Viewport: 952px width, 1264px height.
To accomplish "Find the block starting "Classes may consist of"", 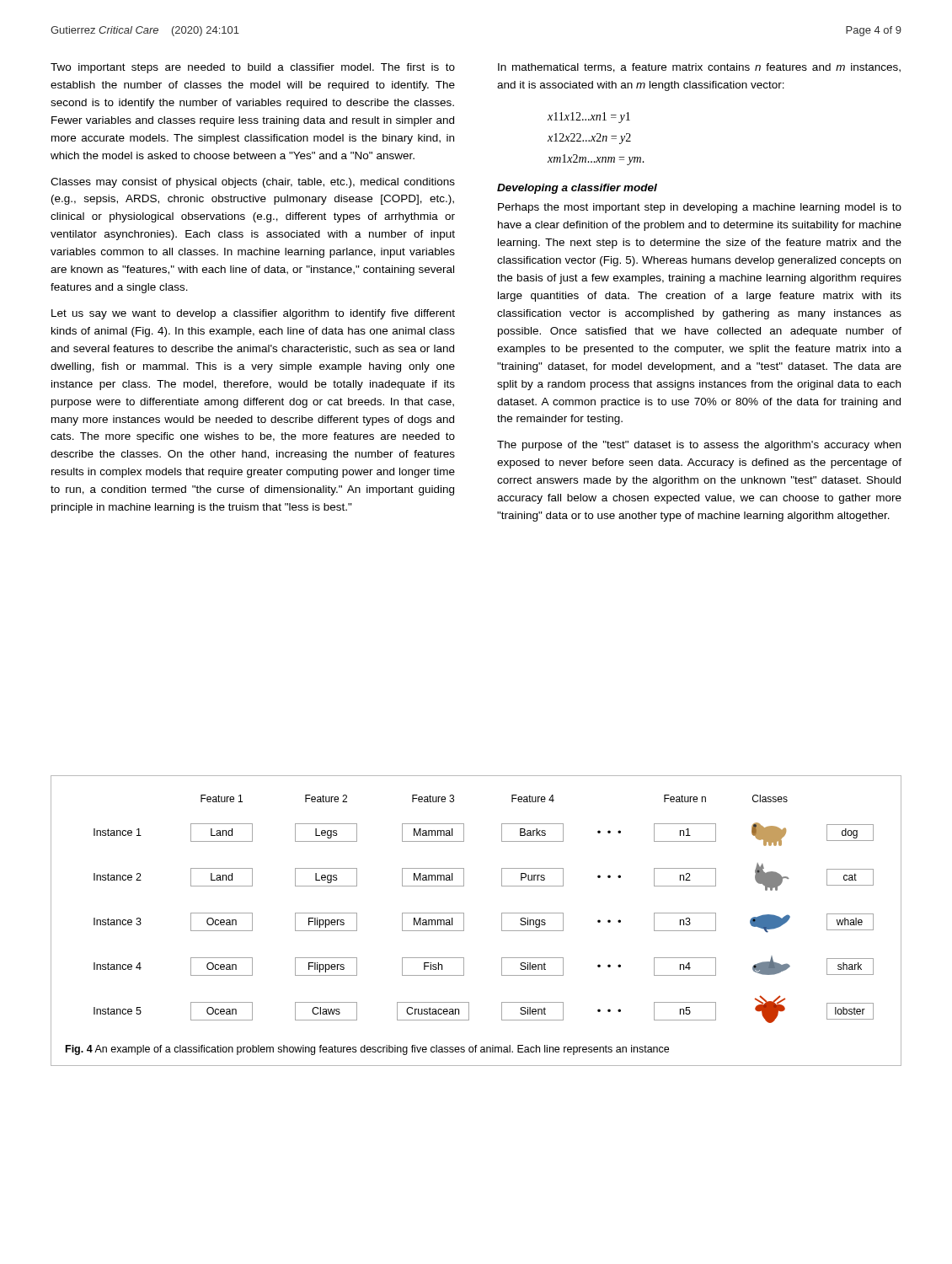I will 253,234.
